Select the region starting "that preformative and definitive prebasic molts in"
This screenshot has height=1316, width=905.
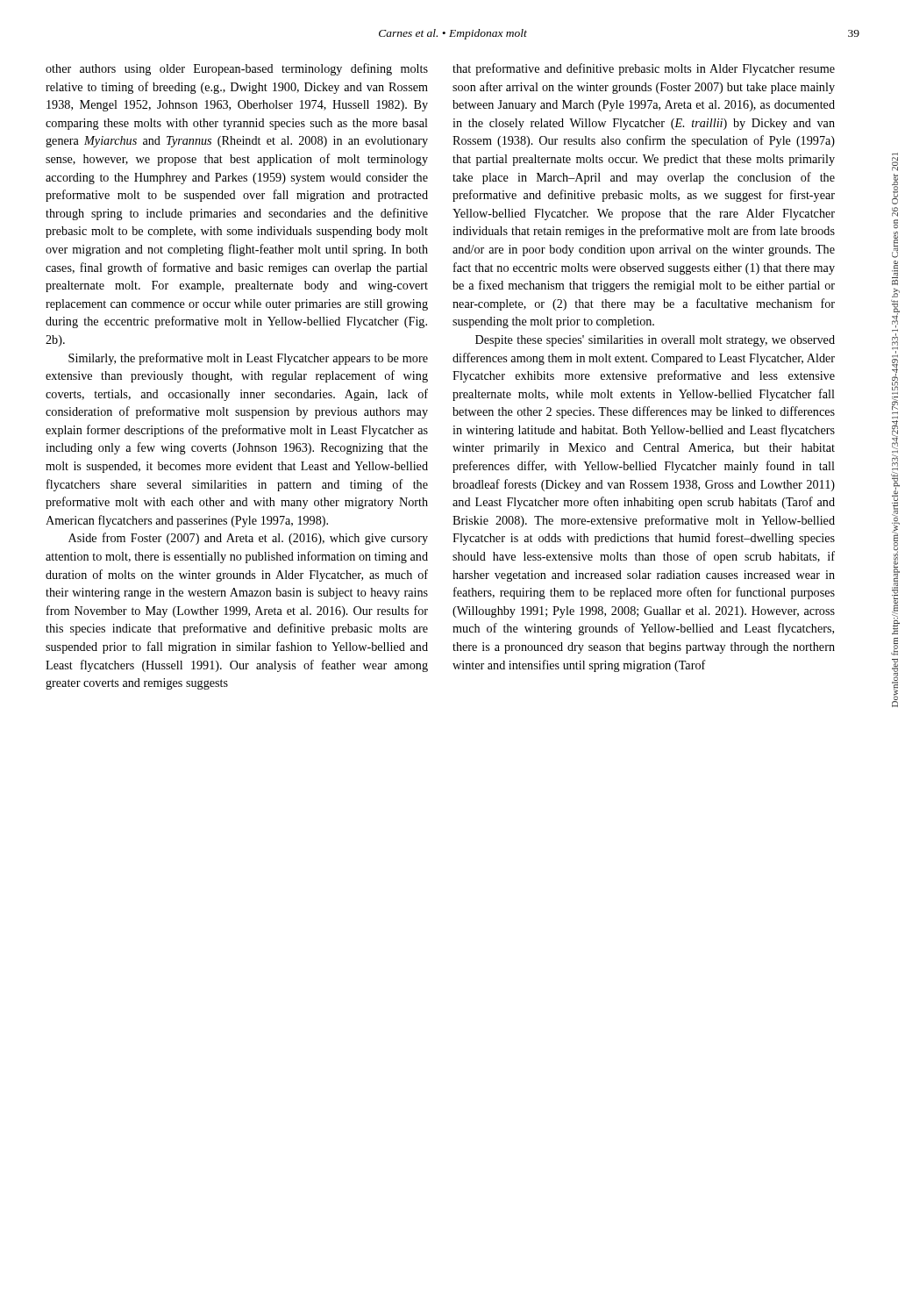tap(644, 367)
